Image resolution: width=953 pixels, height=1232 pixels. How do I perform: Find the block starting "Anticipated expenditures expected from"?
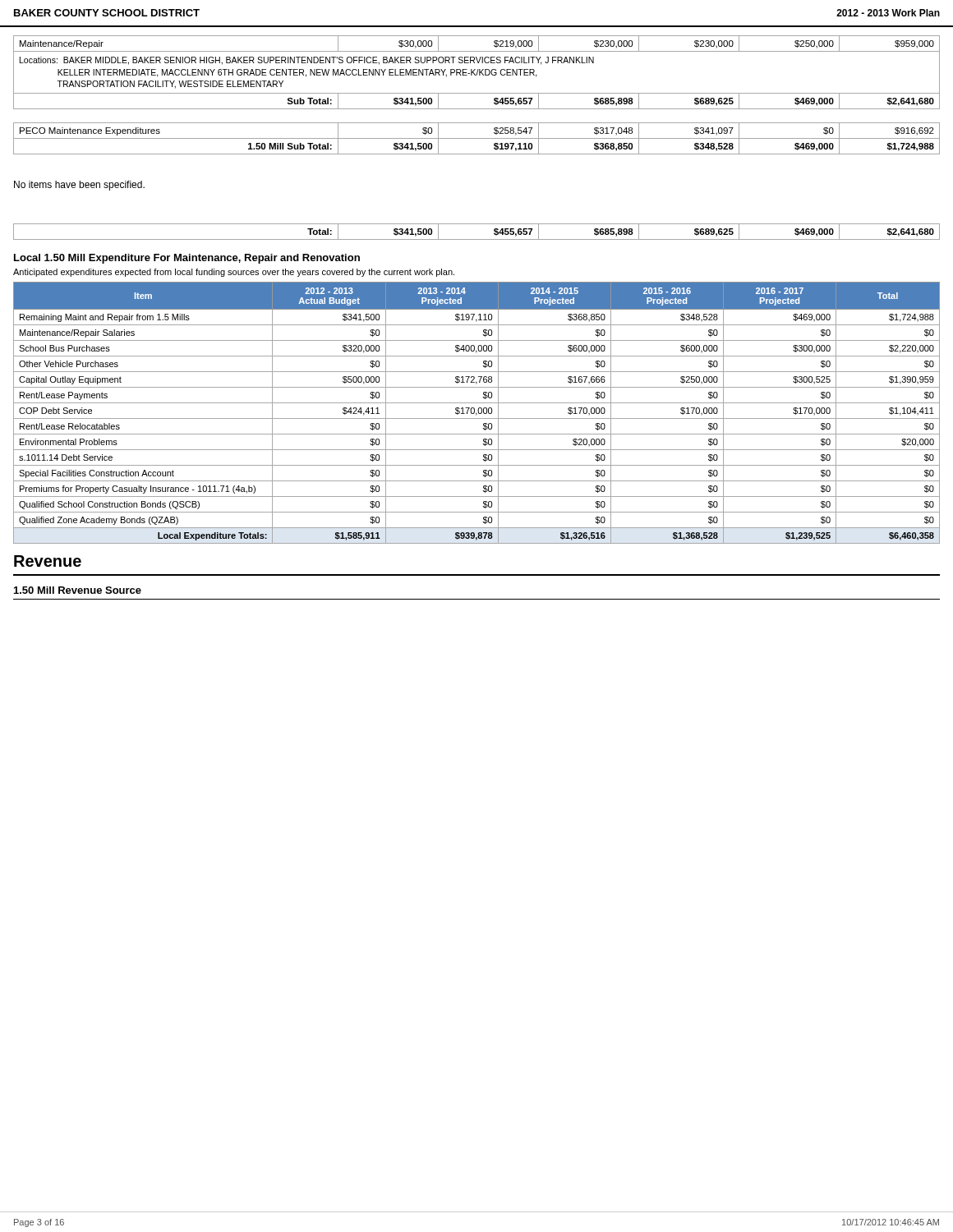pos(234,272)
